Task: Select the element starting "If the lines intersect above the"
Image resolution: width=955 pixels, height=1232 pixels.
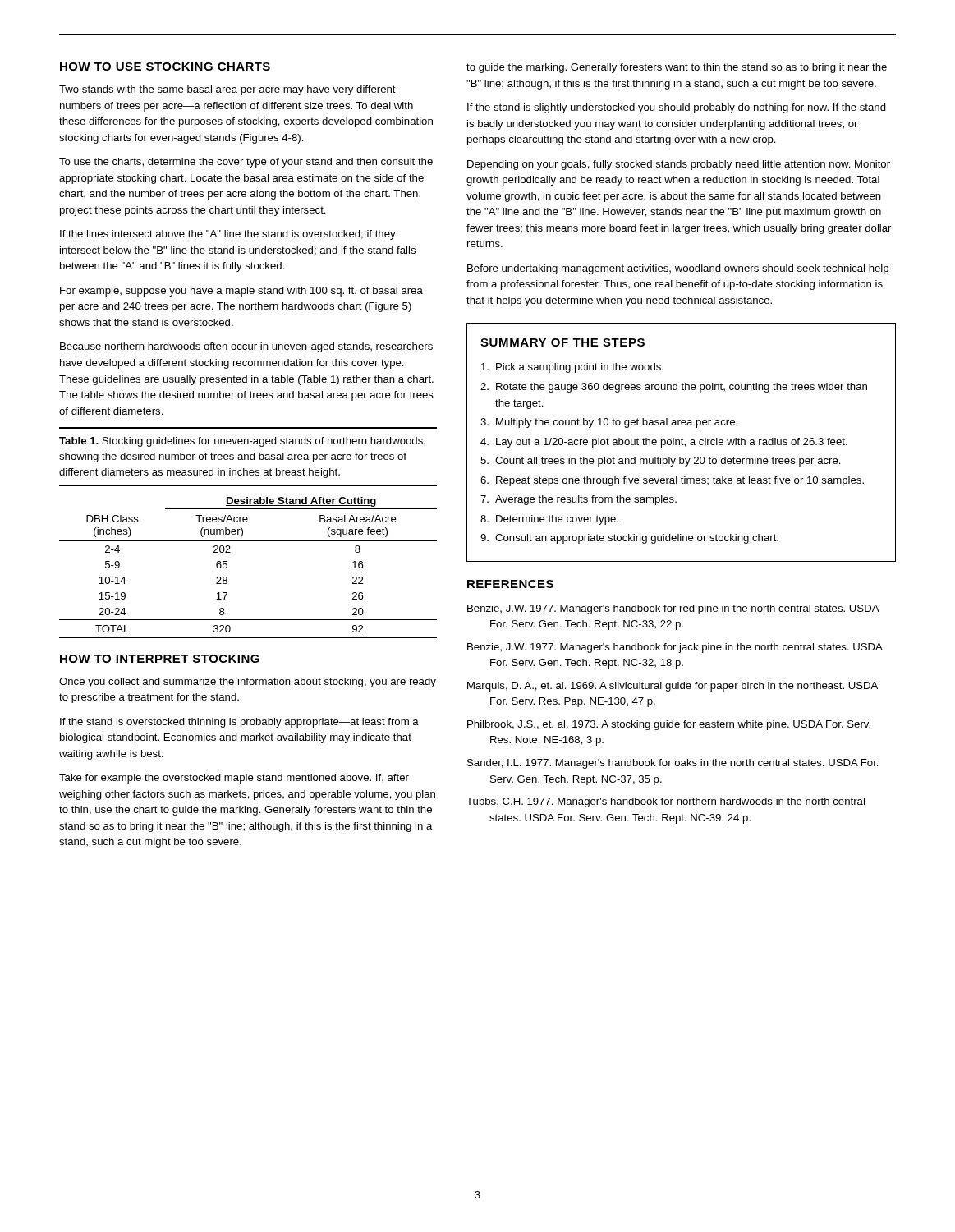Action: click(x=238, y=250)
